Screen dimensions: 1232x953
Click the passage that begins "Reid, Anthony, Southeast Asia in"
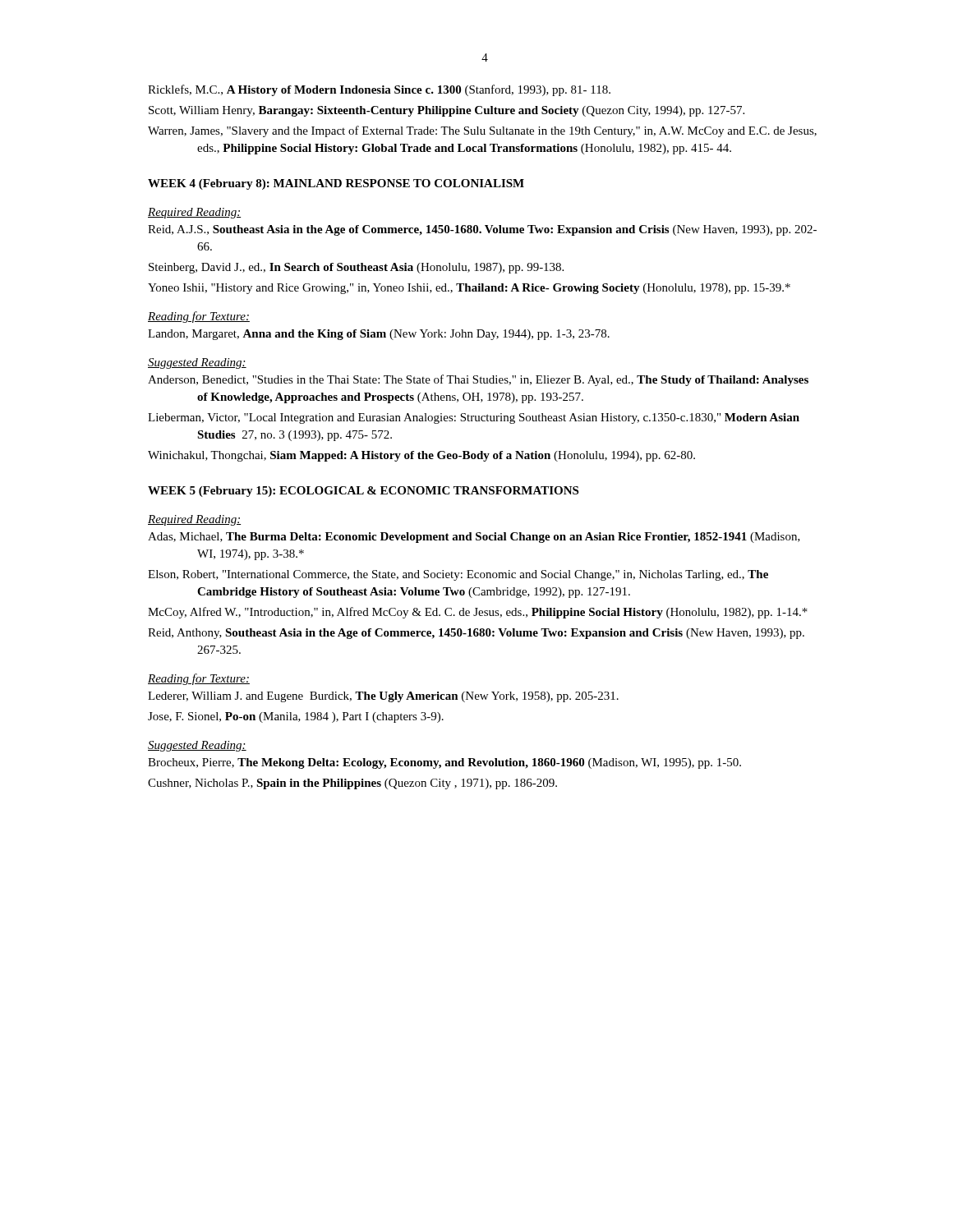coord(476,641)
